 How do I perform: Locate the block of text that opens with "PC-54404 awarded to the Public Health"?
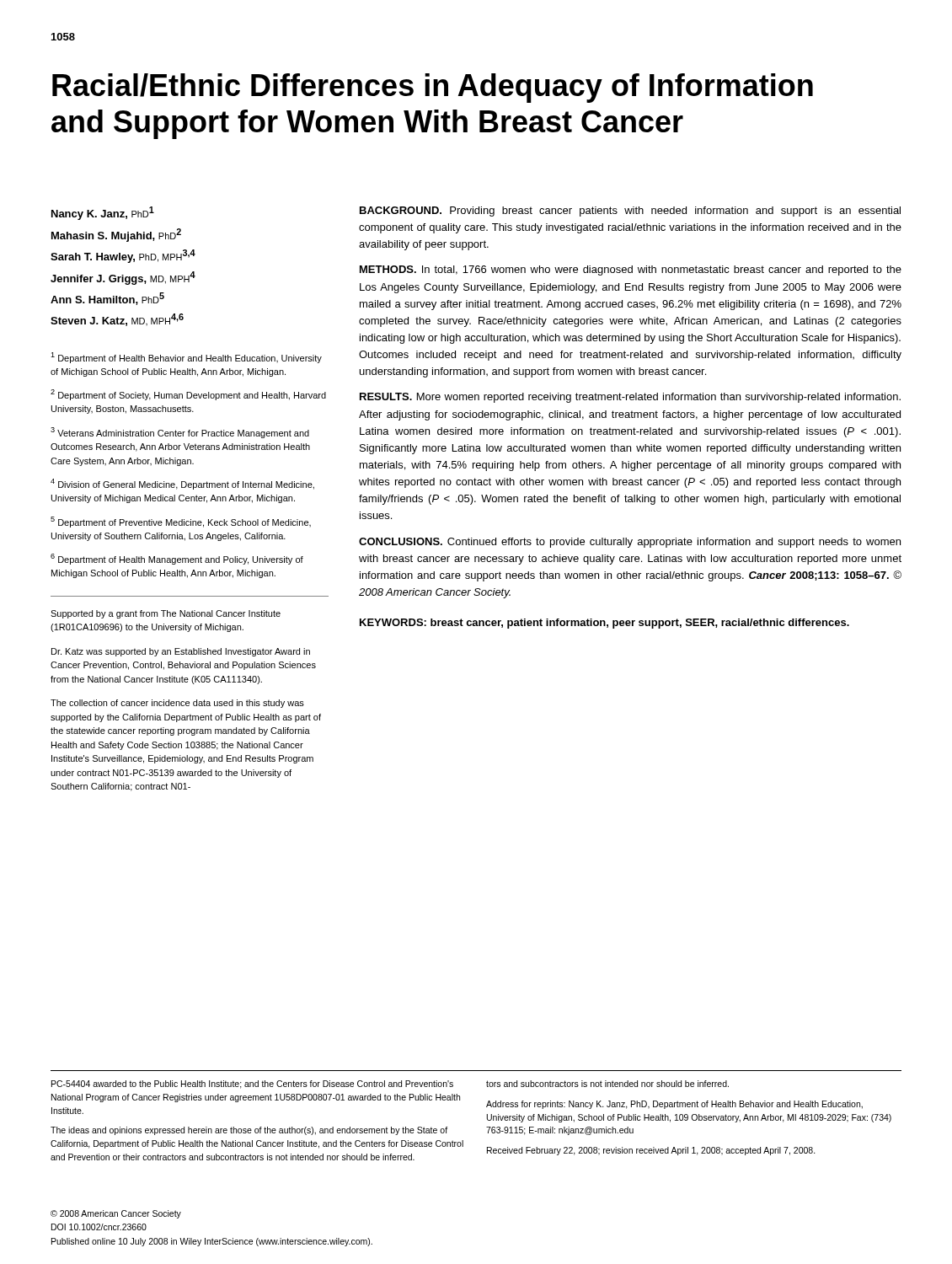pos(258,1098)
